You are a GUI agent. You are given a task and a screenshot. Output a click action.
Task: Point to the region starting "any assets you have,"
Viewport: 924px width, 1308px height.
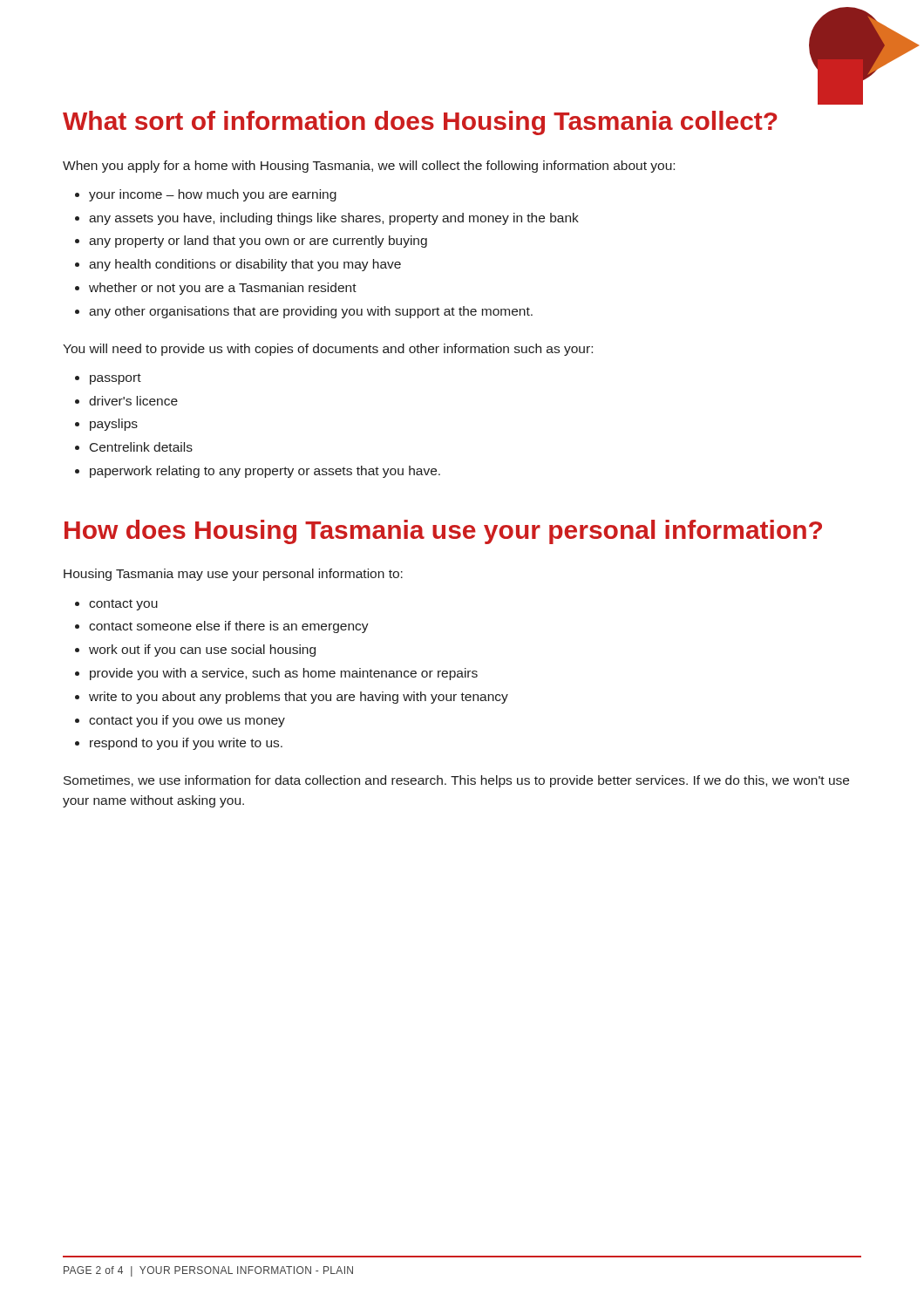334,217
